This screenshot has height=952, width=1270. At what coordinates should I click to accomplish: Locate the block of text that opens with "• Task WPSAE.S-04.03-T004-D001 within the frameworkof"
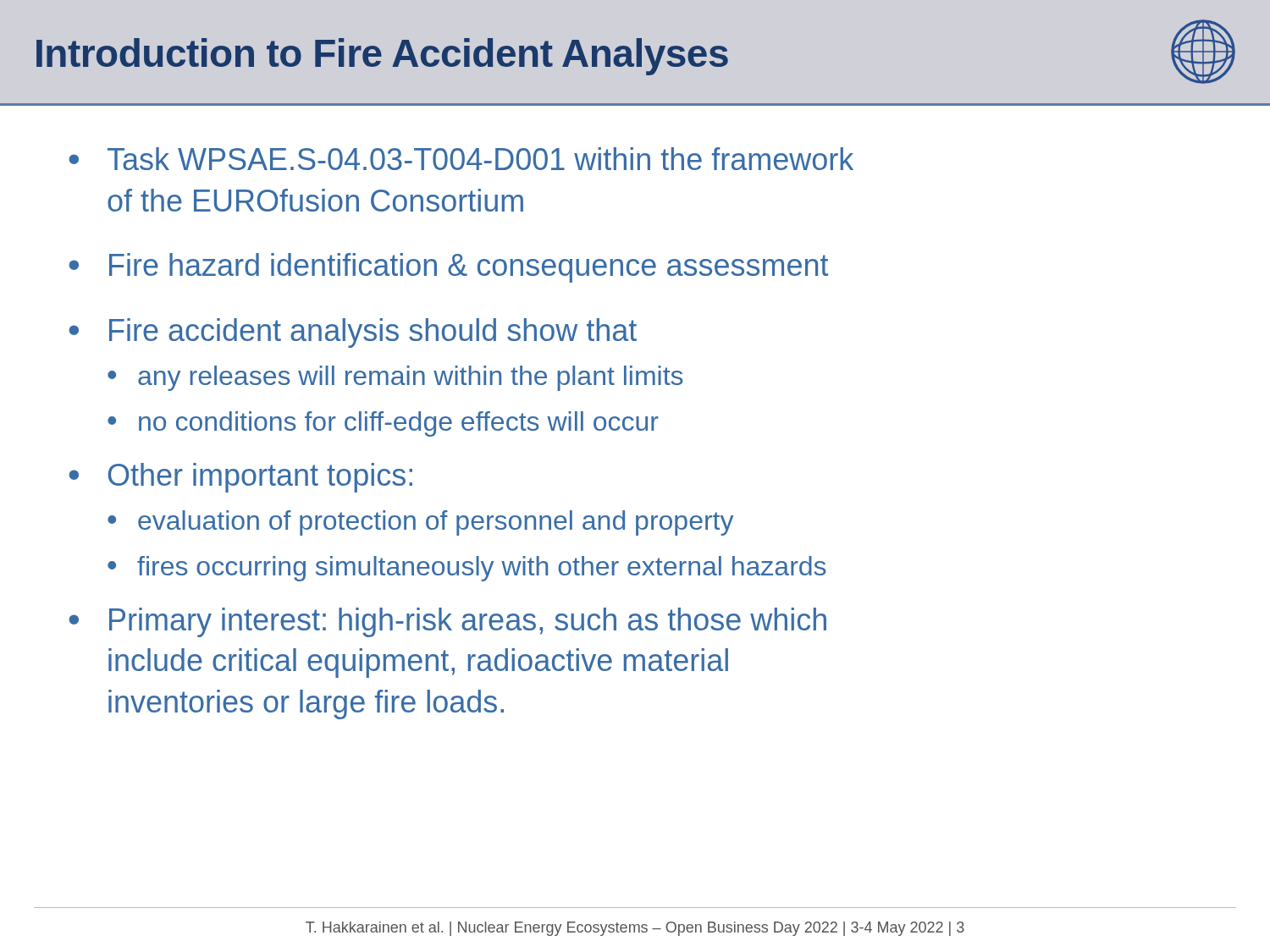click(635, 181)
